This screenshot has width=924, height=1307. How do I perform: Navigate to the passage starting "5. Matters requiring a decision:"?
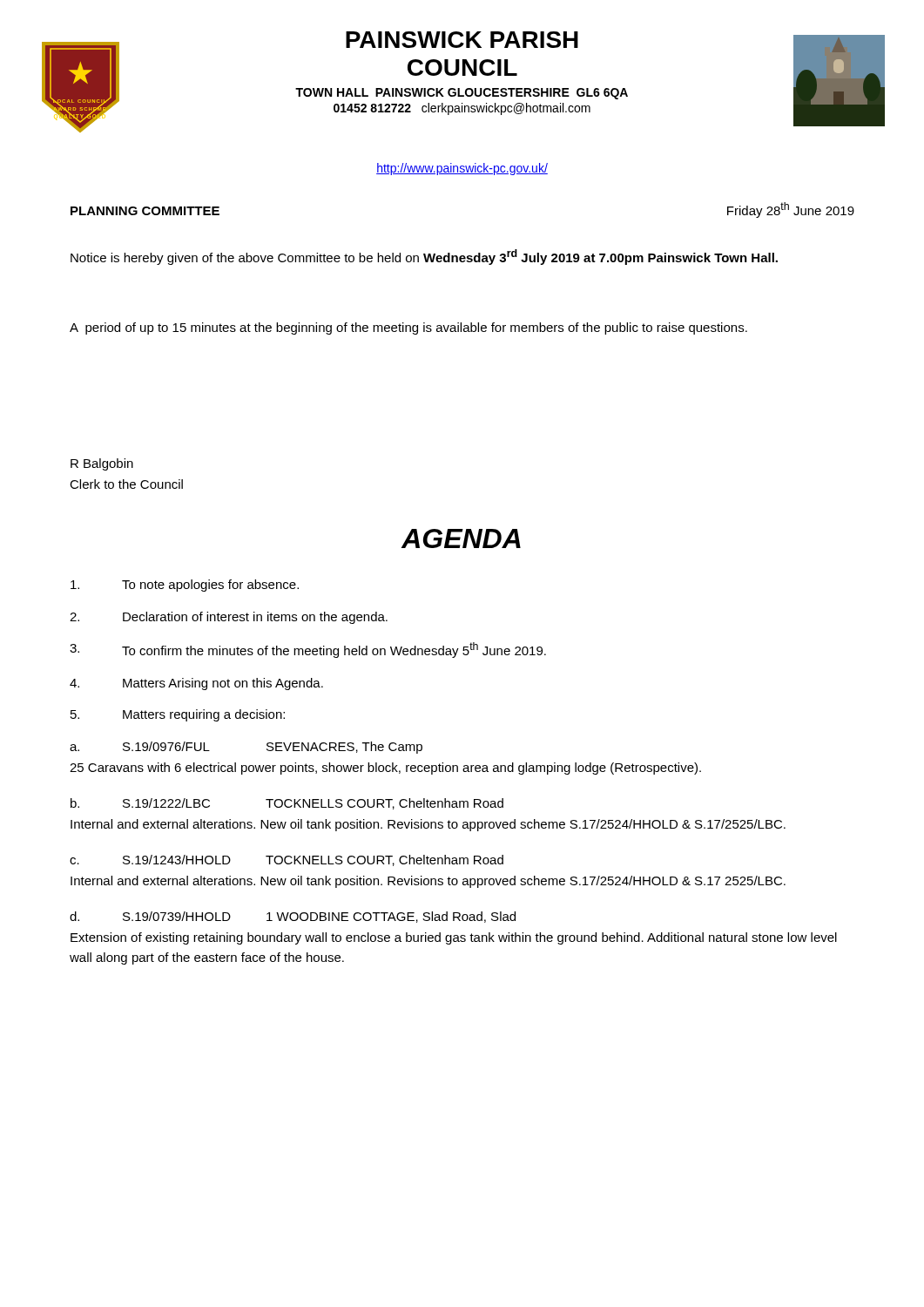point(178,715)
